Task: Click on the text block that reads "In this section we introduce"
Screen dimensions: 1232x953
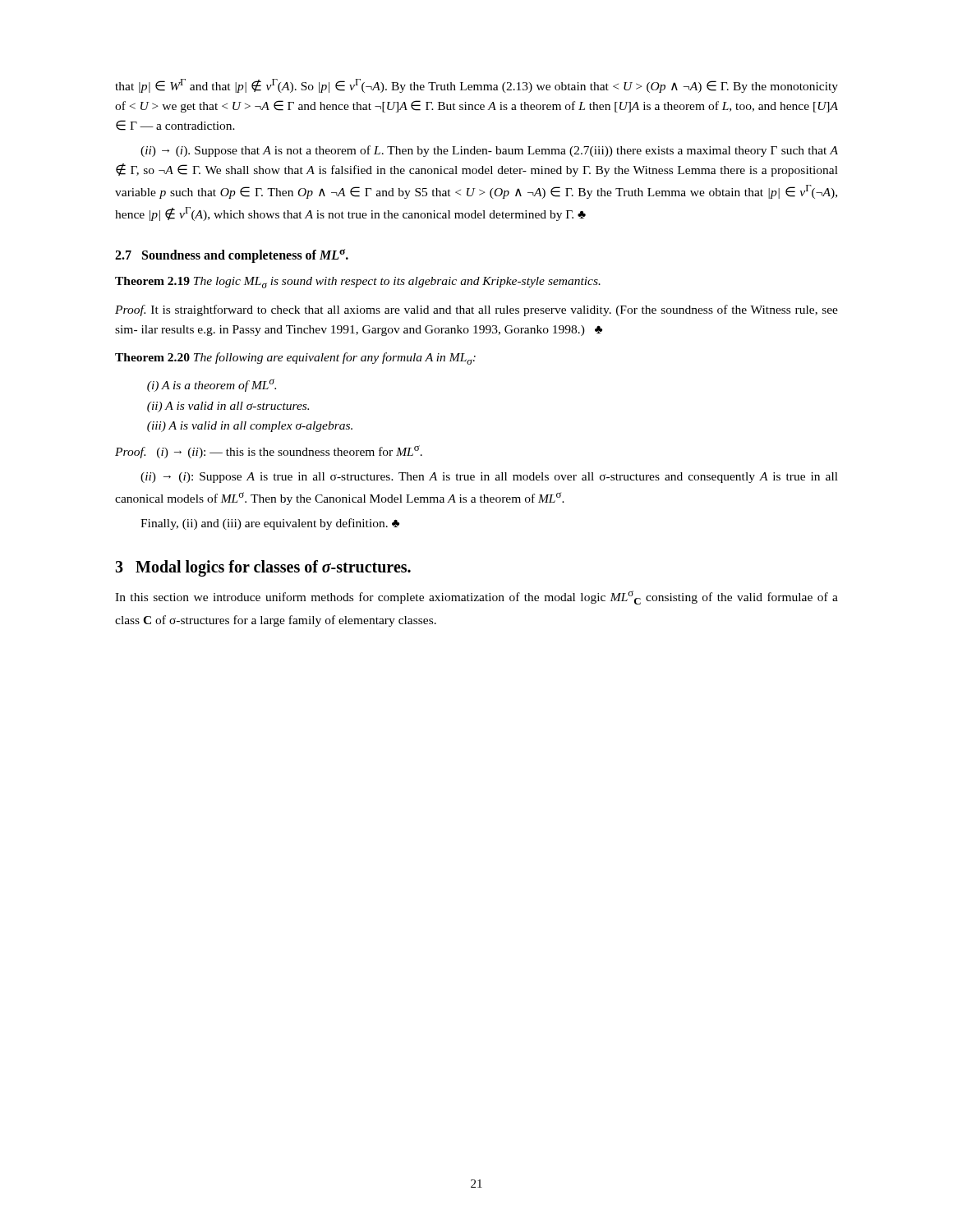Action: pos(476,607)
